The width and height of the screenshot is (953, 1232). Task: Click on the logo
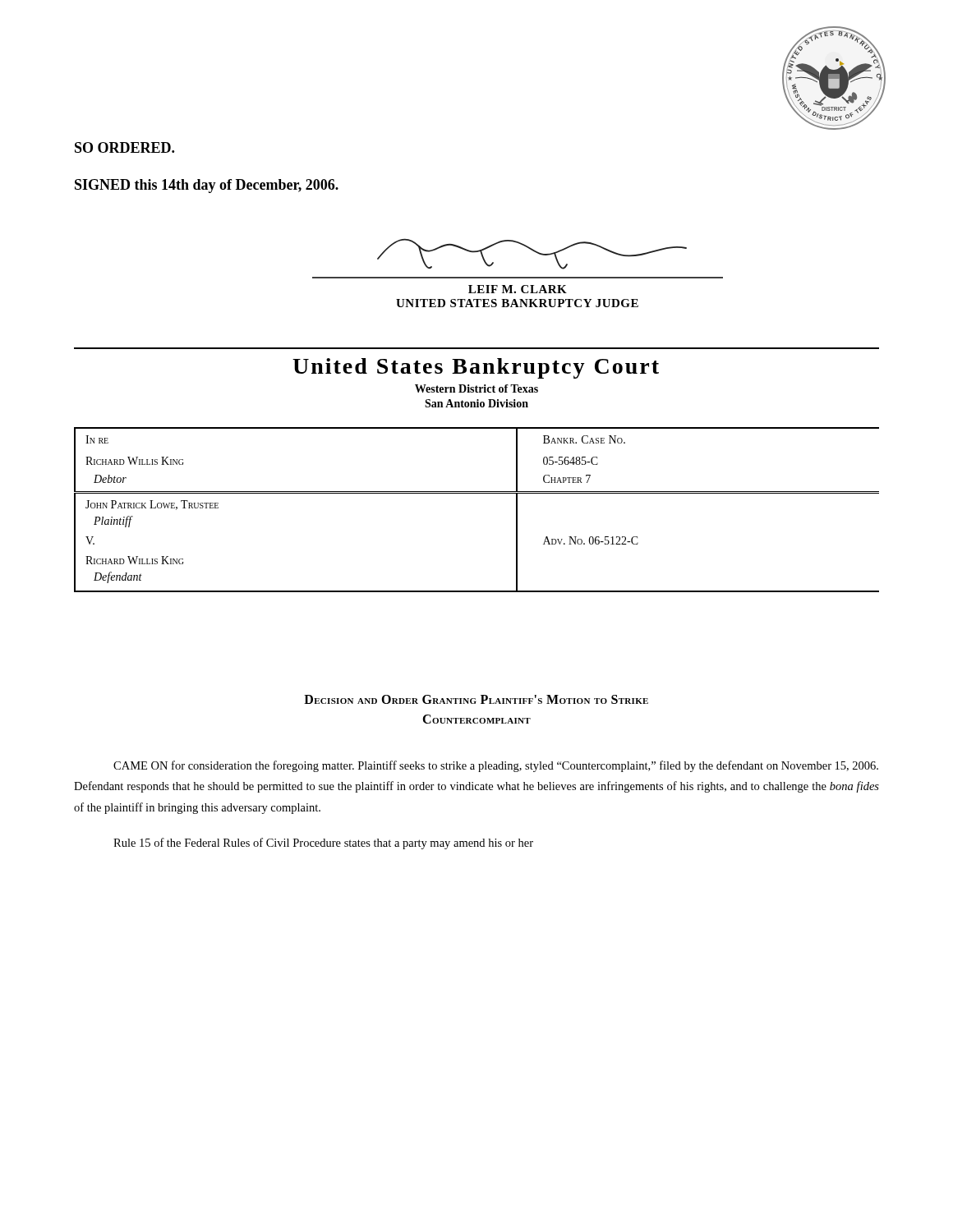[x=834, y=78]
